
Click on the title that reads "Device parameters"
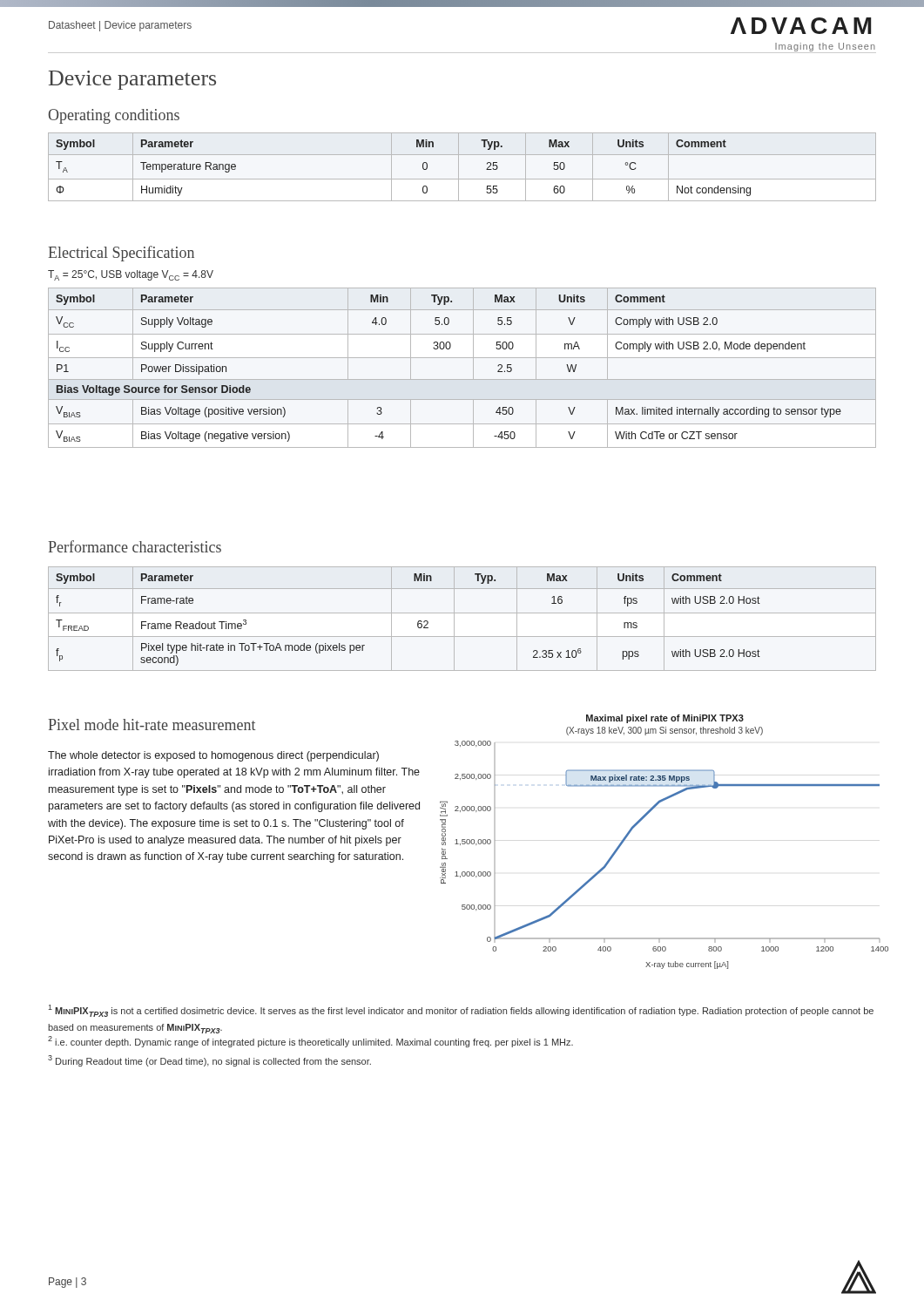tap(132, 78)
